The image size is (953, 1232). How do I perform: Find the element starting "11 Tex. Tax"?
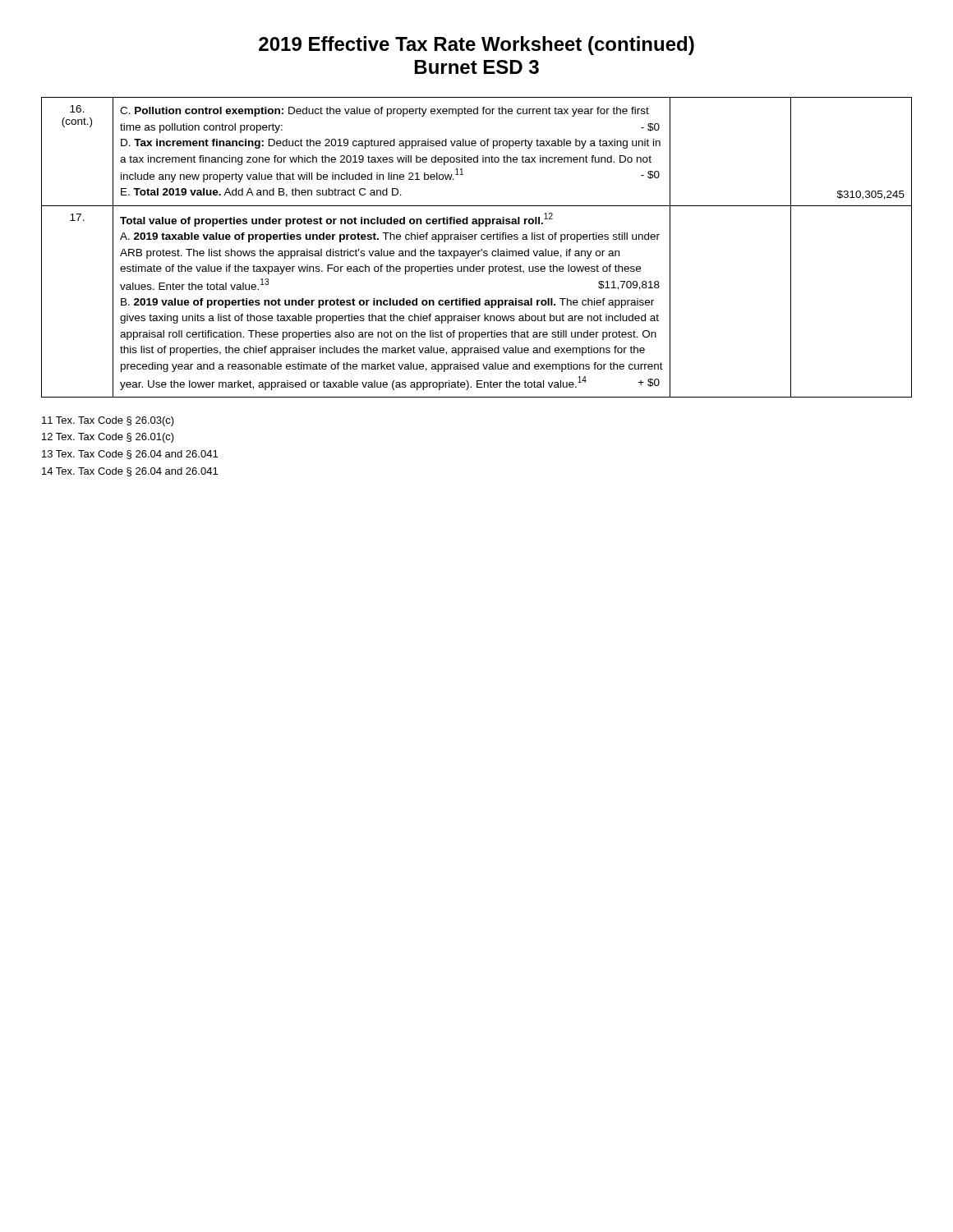click(108, 420)
